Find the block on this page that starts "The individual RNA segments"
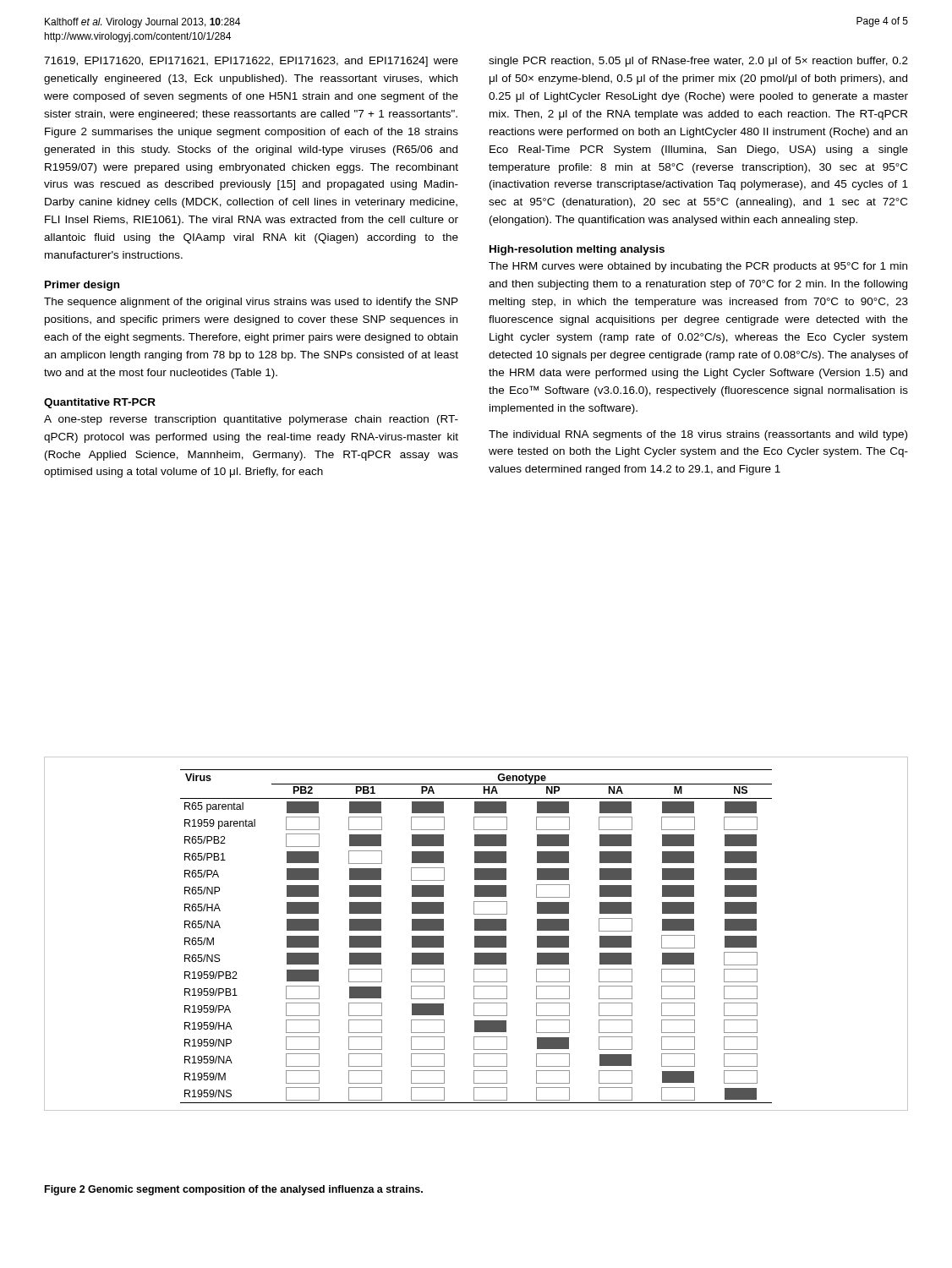952x1268 pixels. (x=698, y=451)
